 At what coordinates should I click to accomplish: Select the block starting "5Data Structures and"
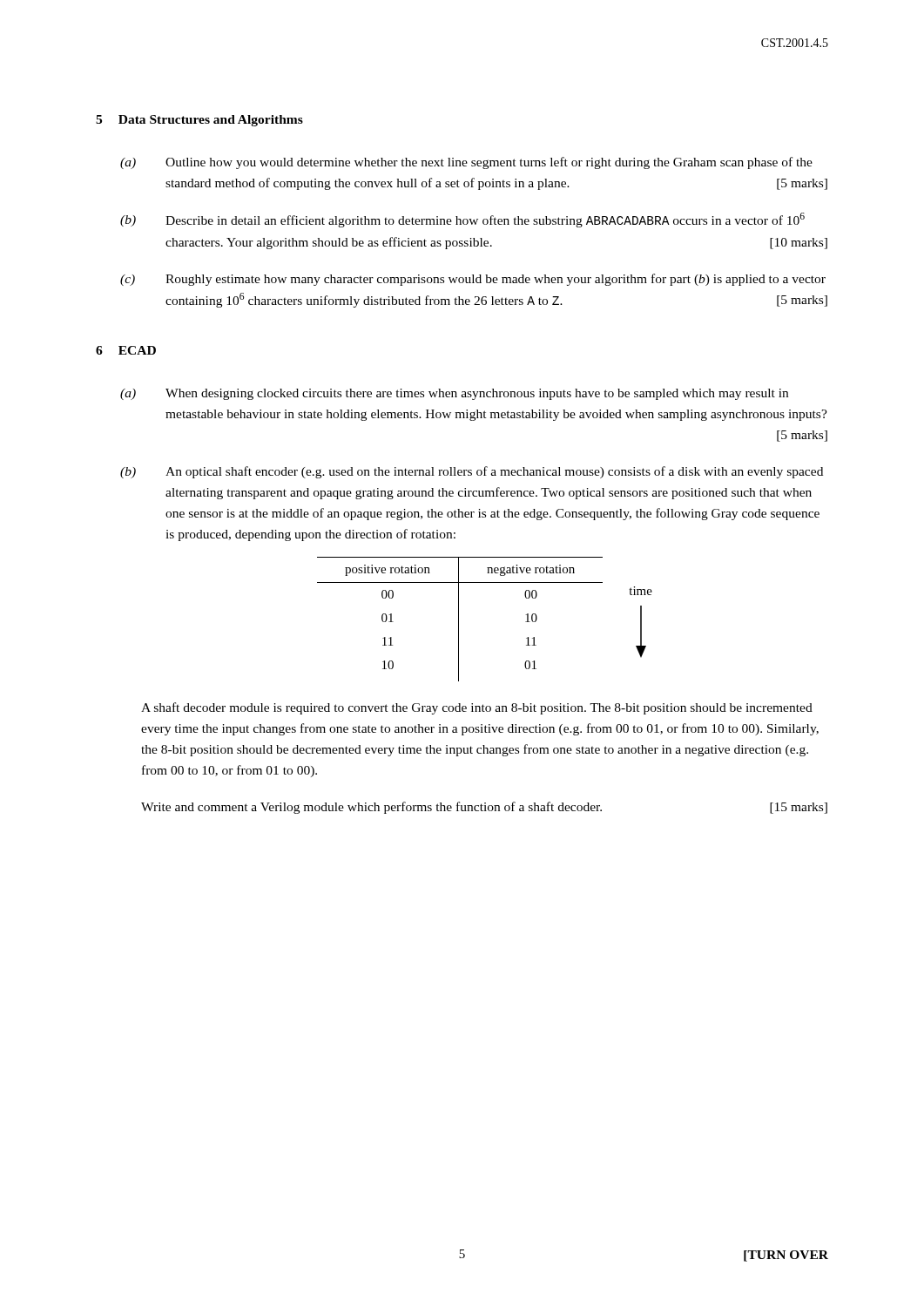[x=199, y=119]
